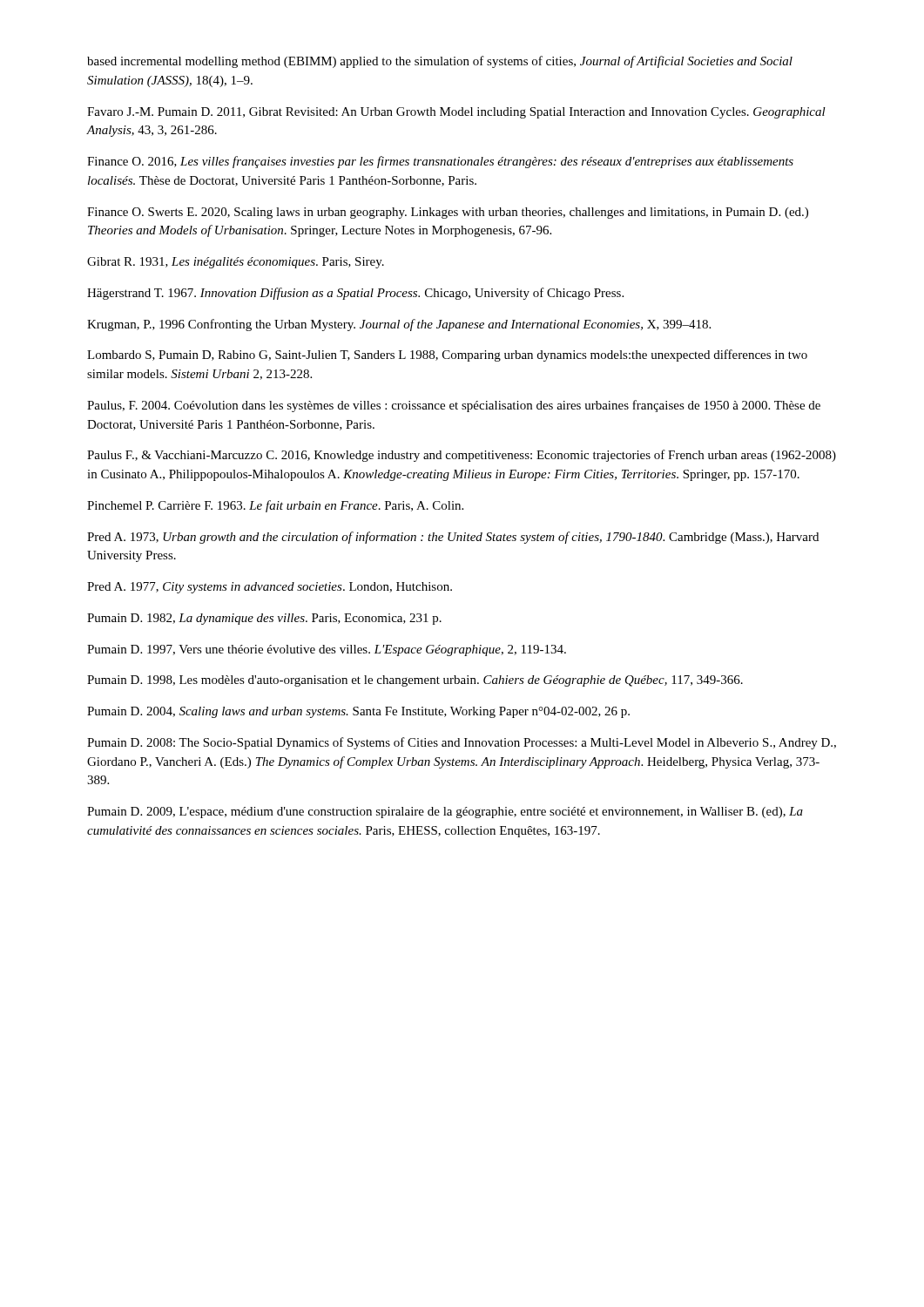Find the block on this page that starts "Pumain D. 2004, Scaling laws"
Screen dimensions: 1307x924
tap(462, 712)
